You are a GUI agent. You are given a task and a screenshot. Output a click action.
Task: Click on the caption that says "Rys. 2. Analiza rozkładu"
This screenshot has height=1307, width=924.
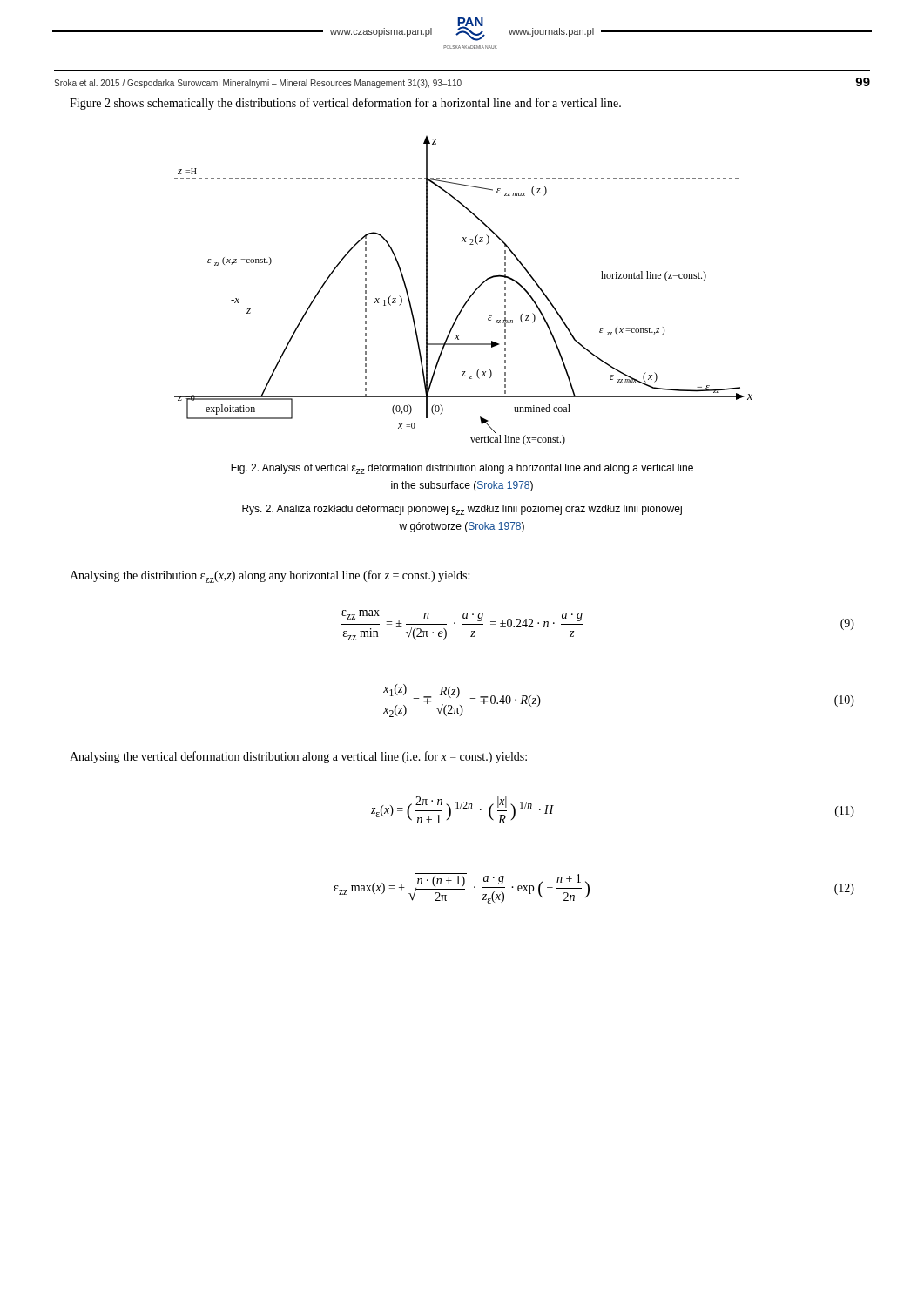[462, 518]
